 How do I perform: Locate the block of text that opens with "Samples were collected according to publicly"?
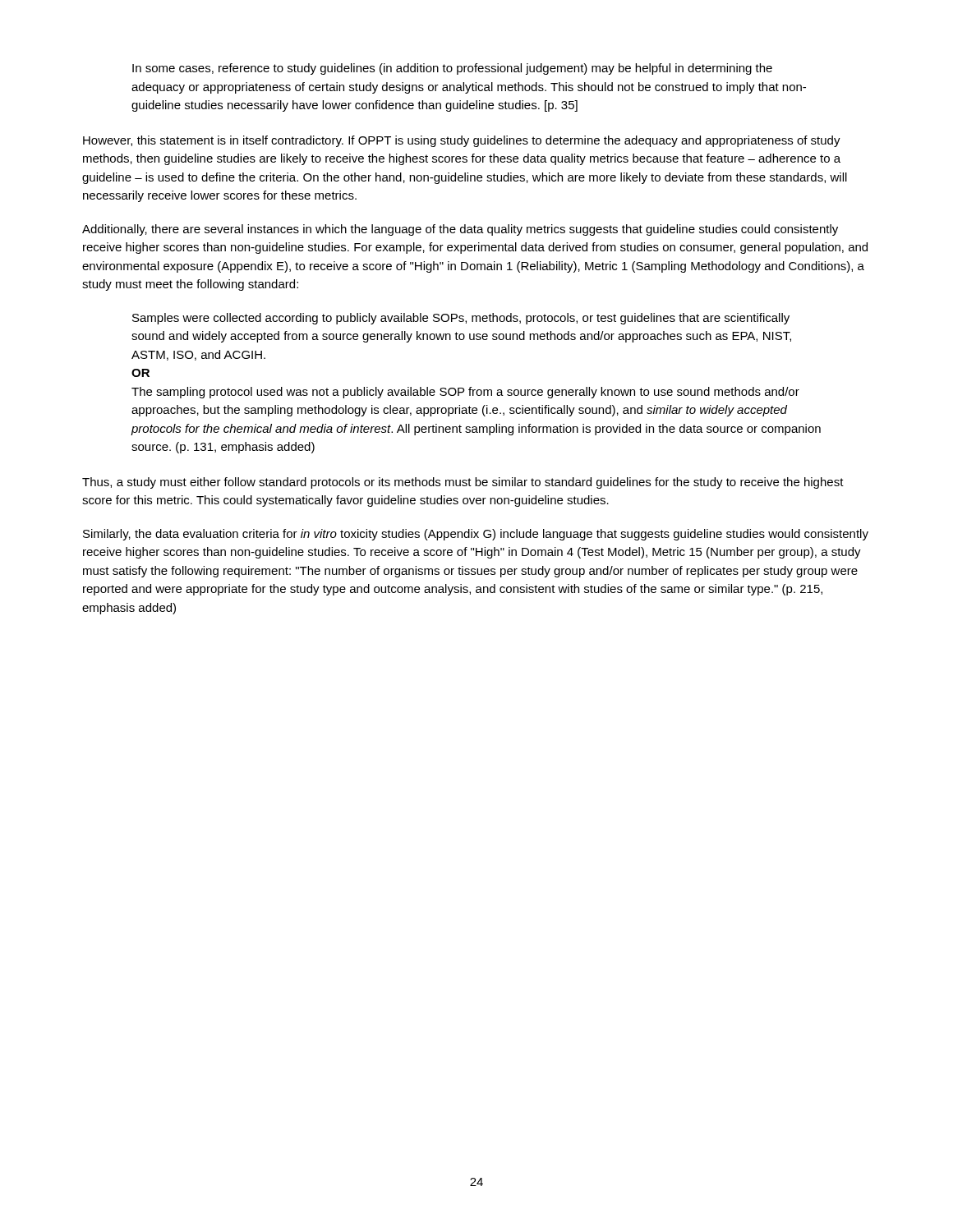(x=476, y=382)
